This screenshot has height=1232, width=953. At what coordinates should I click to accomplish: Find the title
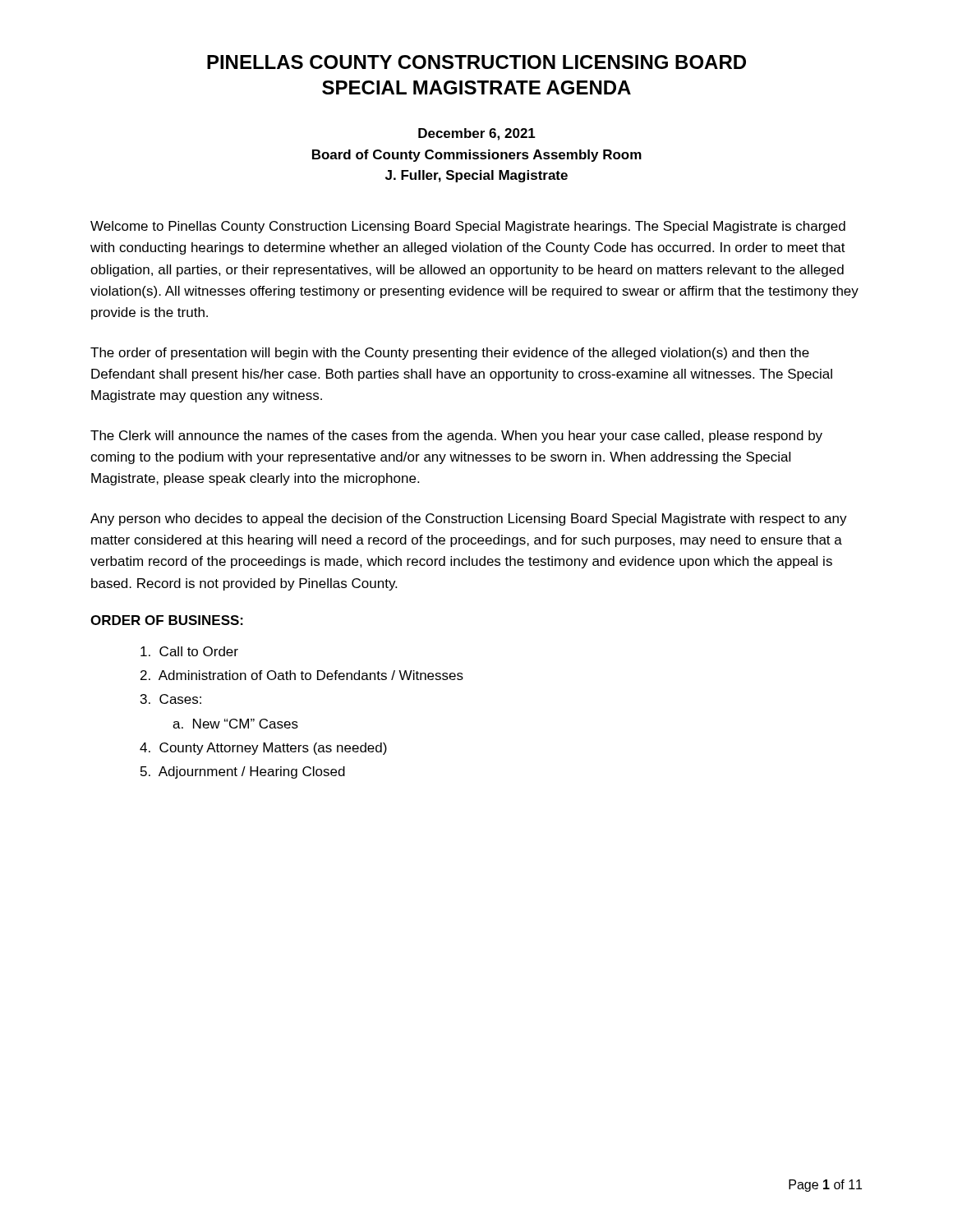click(476, 75)
